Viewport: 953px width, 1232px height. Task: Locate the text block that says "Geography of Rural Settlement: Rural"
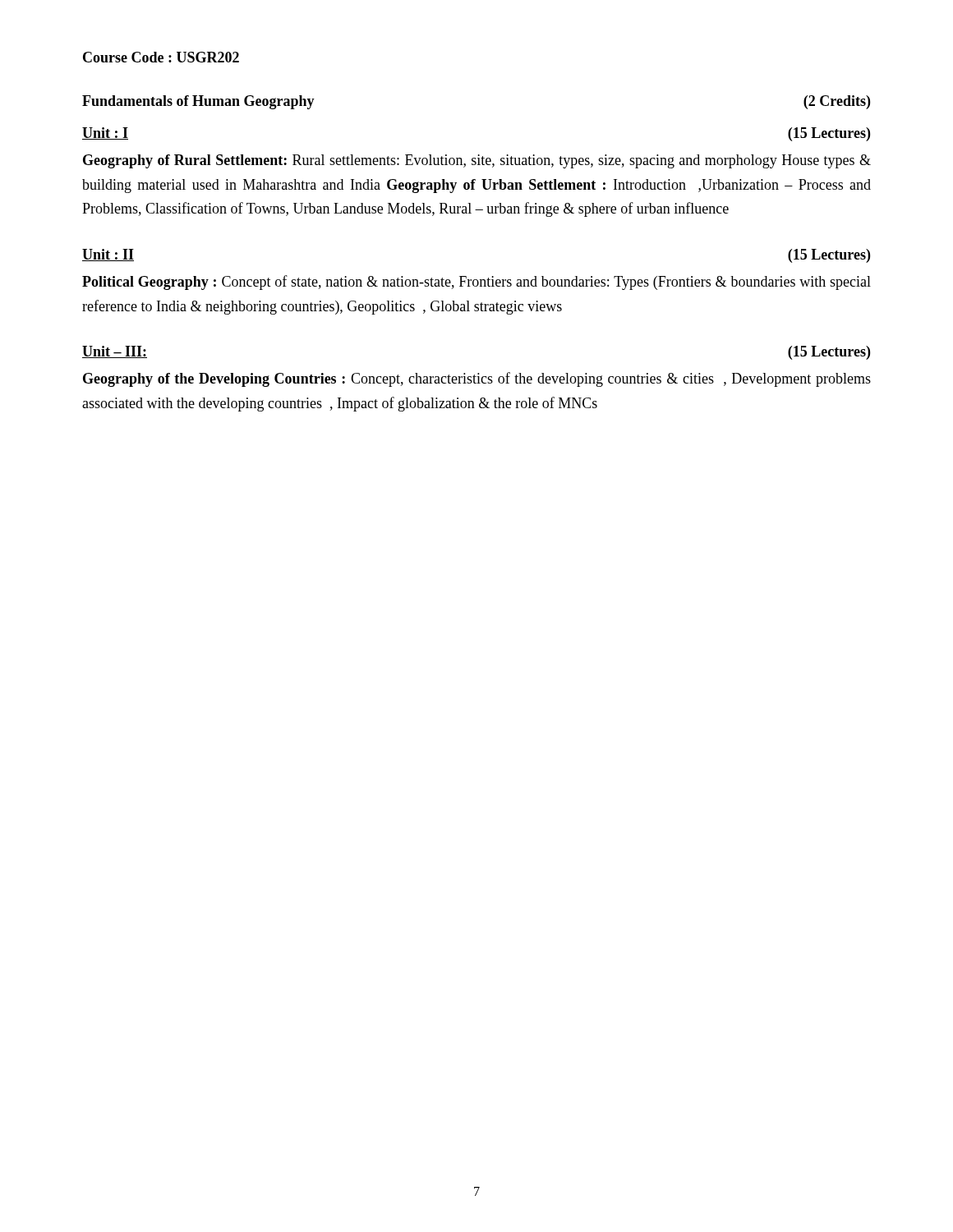click(476, 184)
